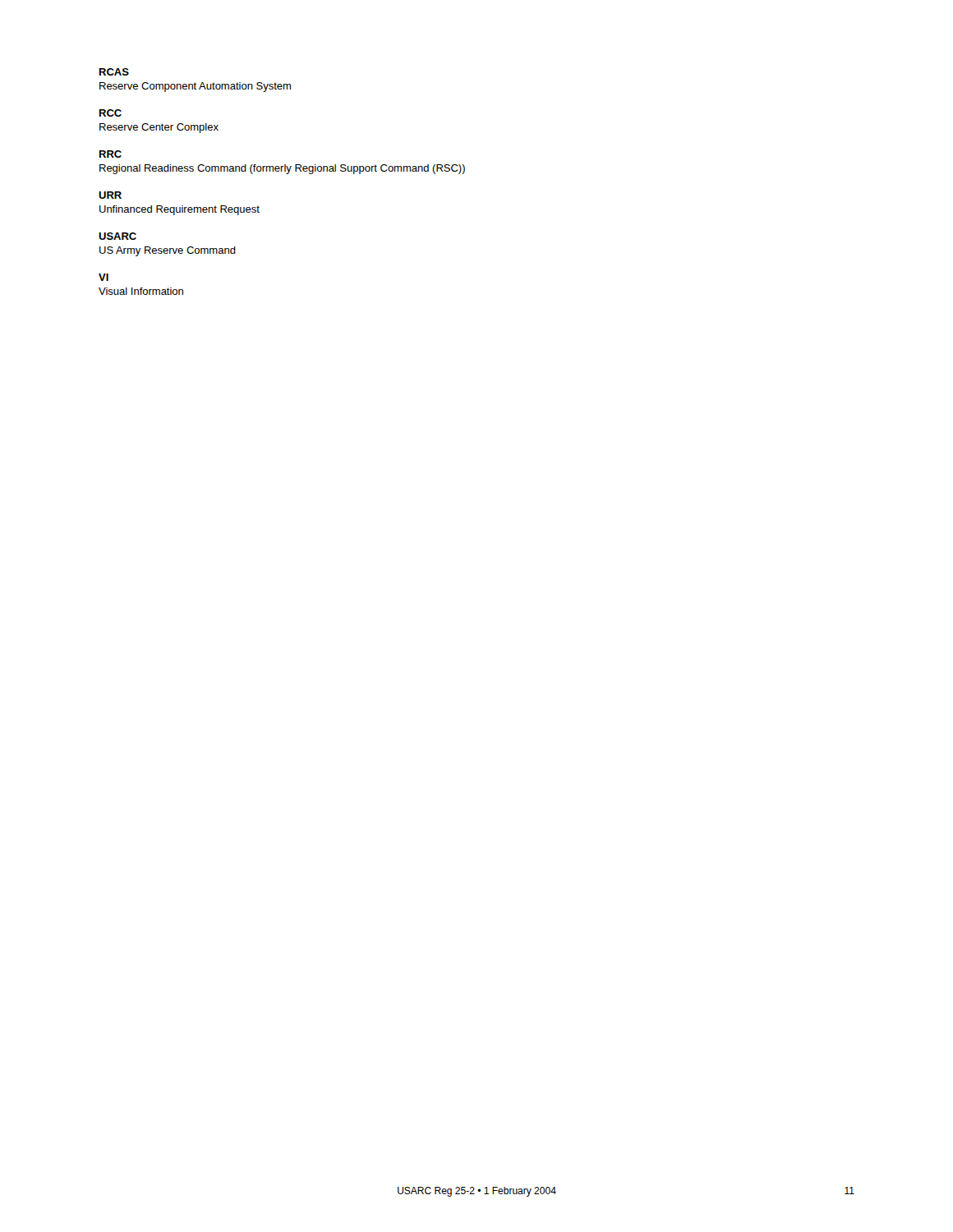Screen dimensions: 1232x953
Task: Click on the text containing "VI Visual Information"
Action: click(x=104, y=277)
